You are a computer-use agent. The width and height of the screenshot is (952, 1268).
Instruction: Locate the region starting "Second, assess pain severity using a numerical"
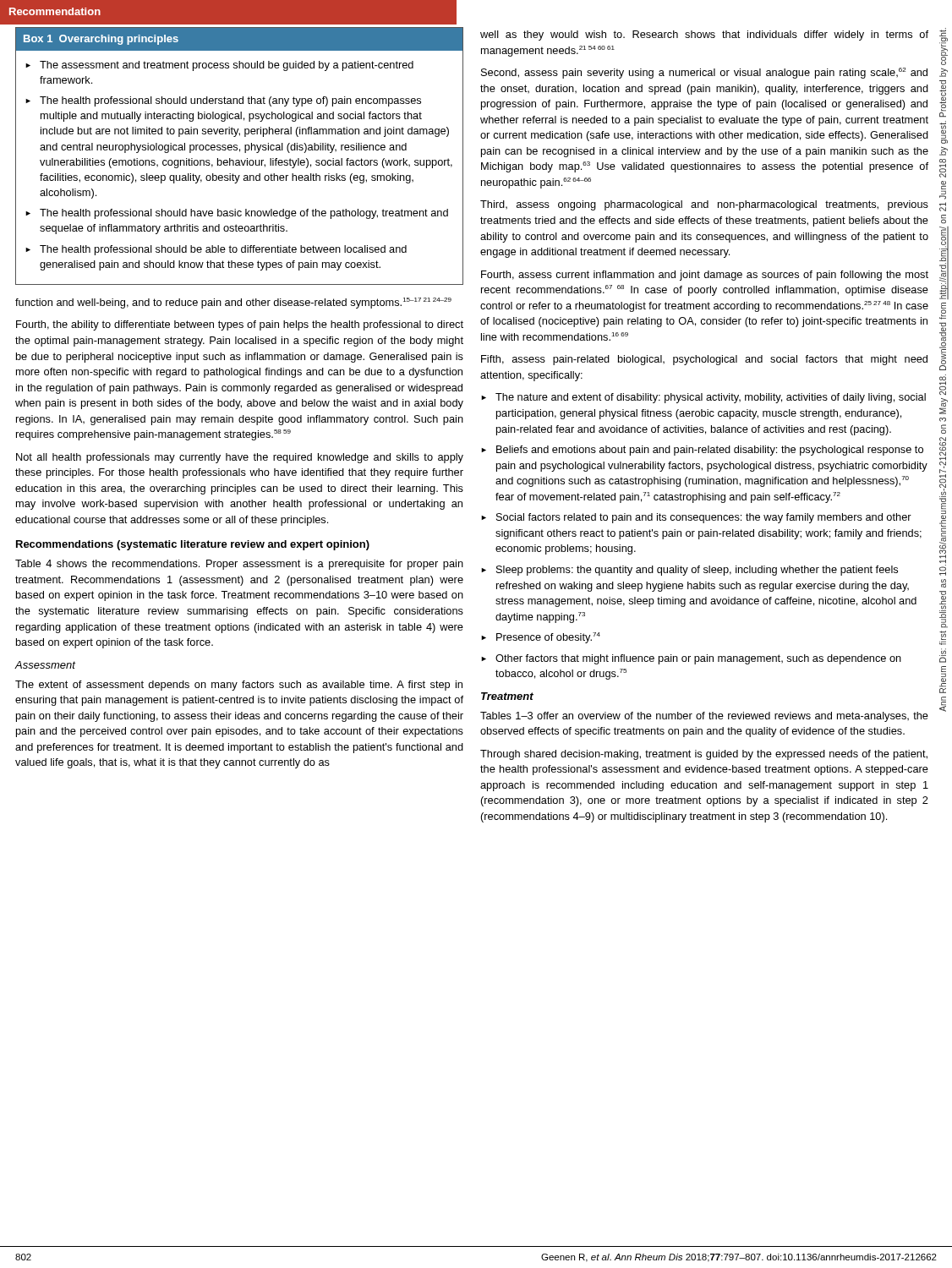pyautogui.click(x=704, y=128)
